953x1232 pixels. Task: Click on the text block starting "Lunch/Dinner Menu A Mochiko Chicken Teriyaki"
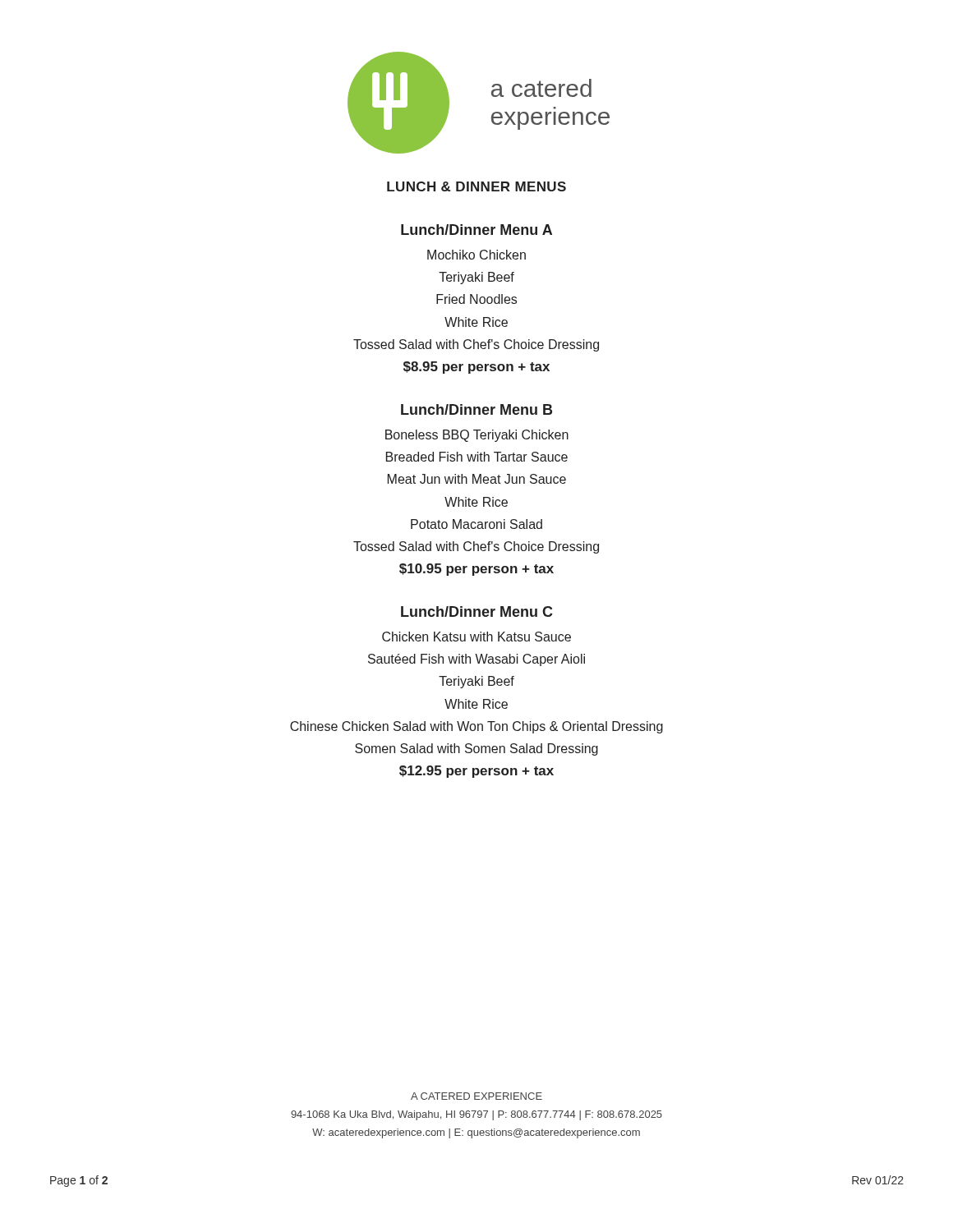(x=476, y=299)
